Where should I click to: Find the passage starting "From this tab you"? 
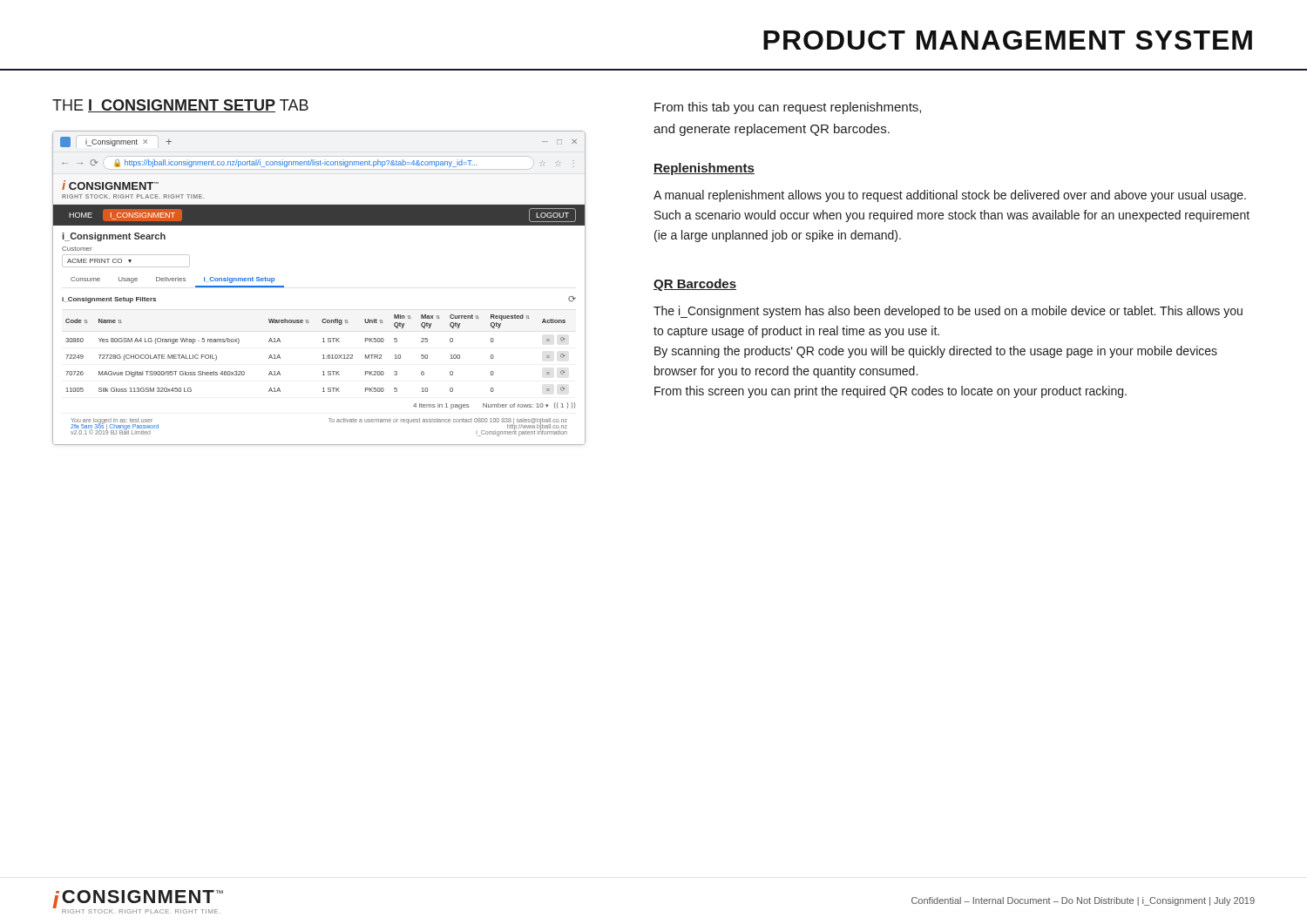[x=788, y=108]
